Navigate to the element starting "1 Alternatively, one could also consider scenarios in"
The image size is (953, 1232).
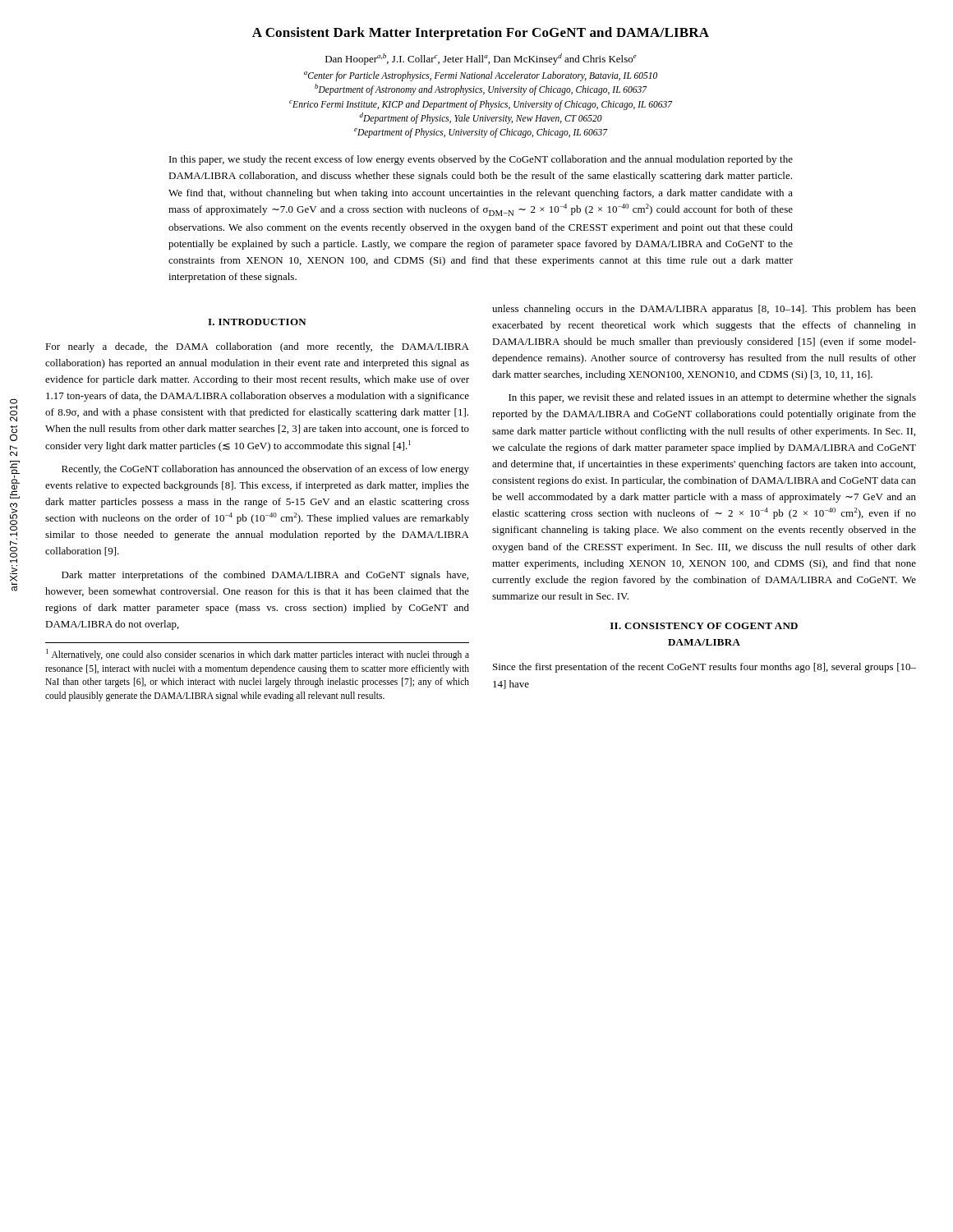(257, 675)
